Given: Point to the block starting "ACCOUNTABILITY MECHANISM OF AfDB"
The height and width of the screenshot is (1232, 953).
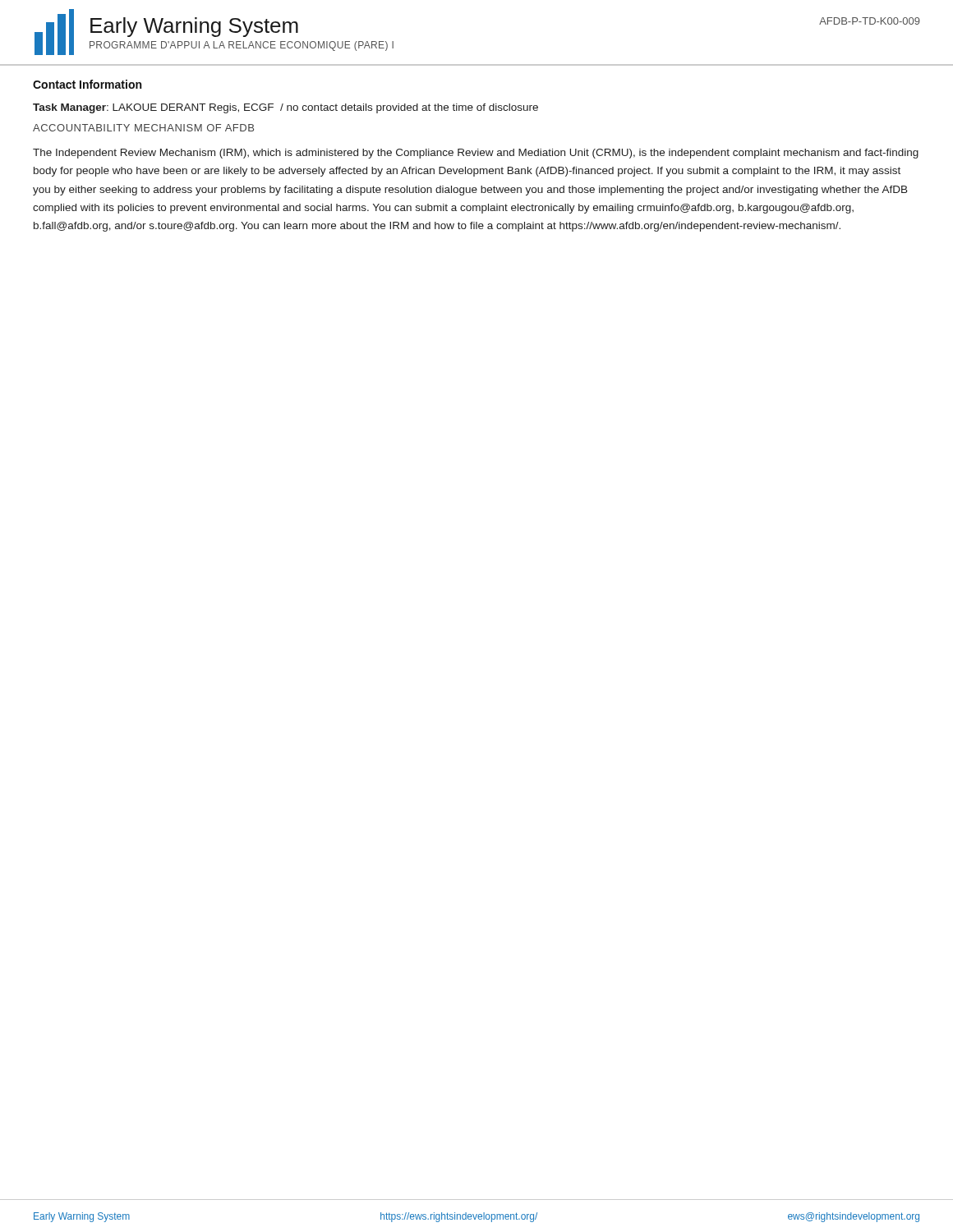Looking at the screenshot, I should [144, 128].
